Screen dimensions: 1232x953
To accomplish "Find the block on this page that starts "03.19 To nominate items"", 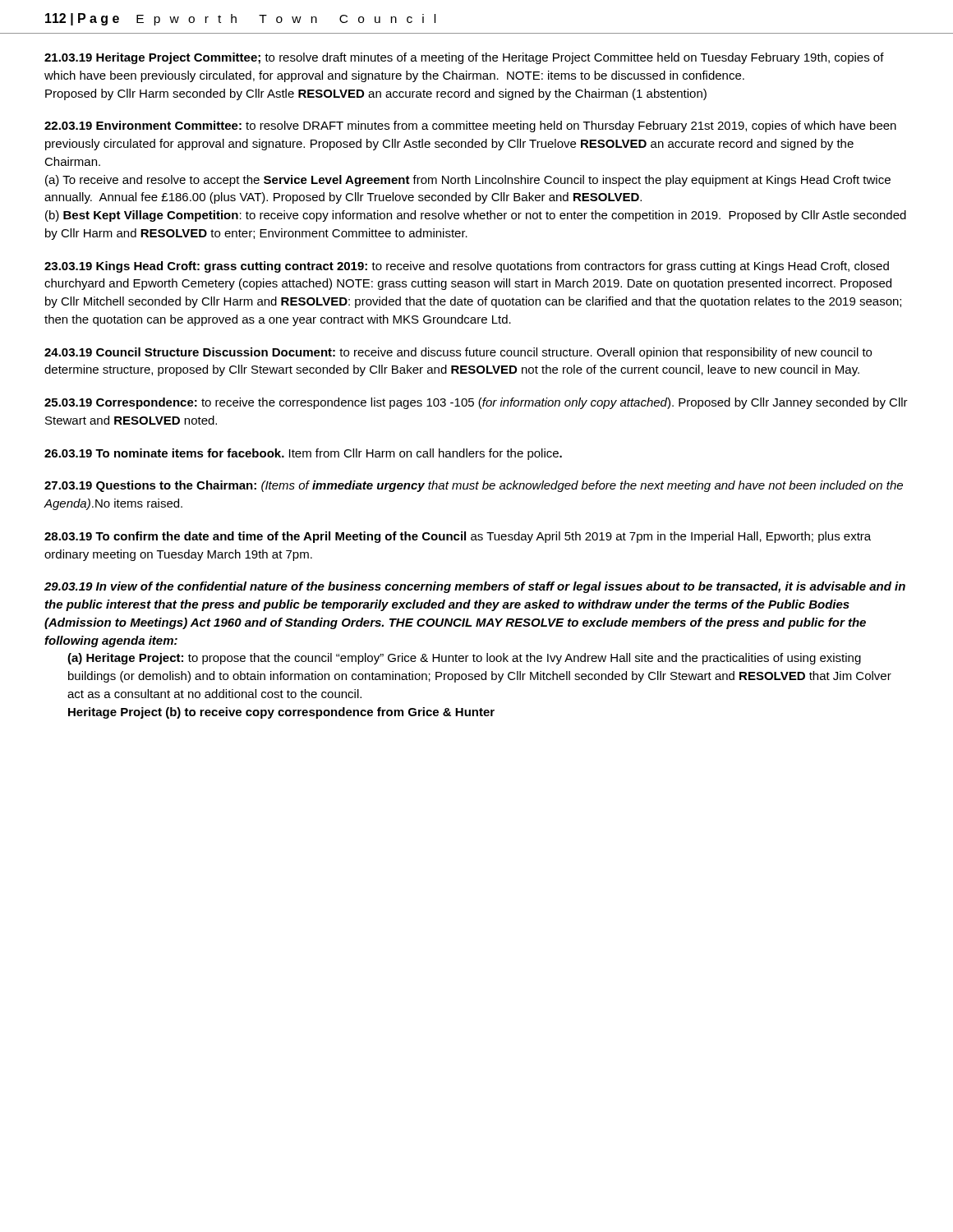I will (x=303, y=453).
